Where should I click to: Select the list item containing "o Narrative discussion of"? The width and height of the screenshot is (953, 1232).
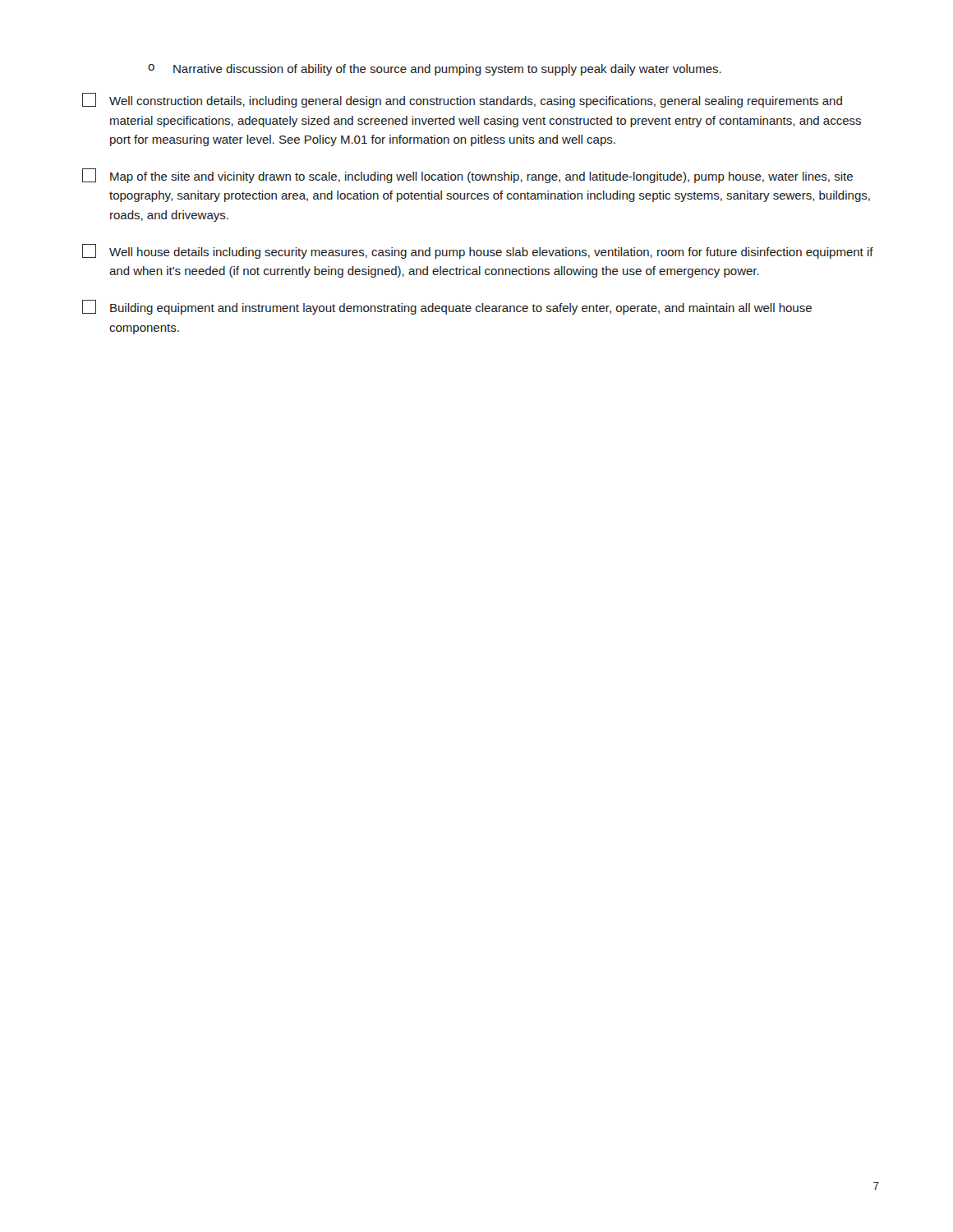(x=513, y=69)
